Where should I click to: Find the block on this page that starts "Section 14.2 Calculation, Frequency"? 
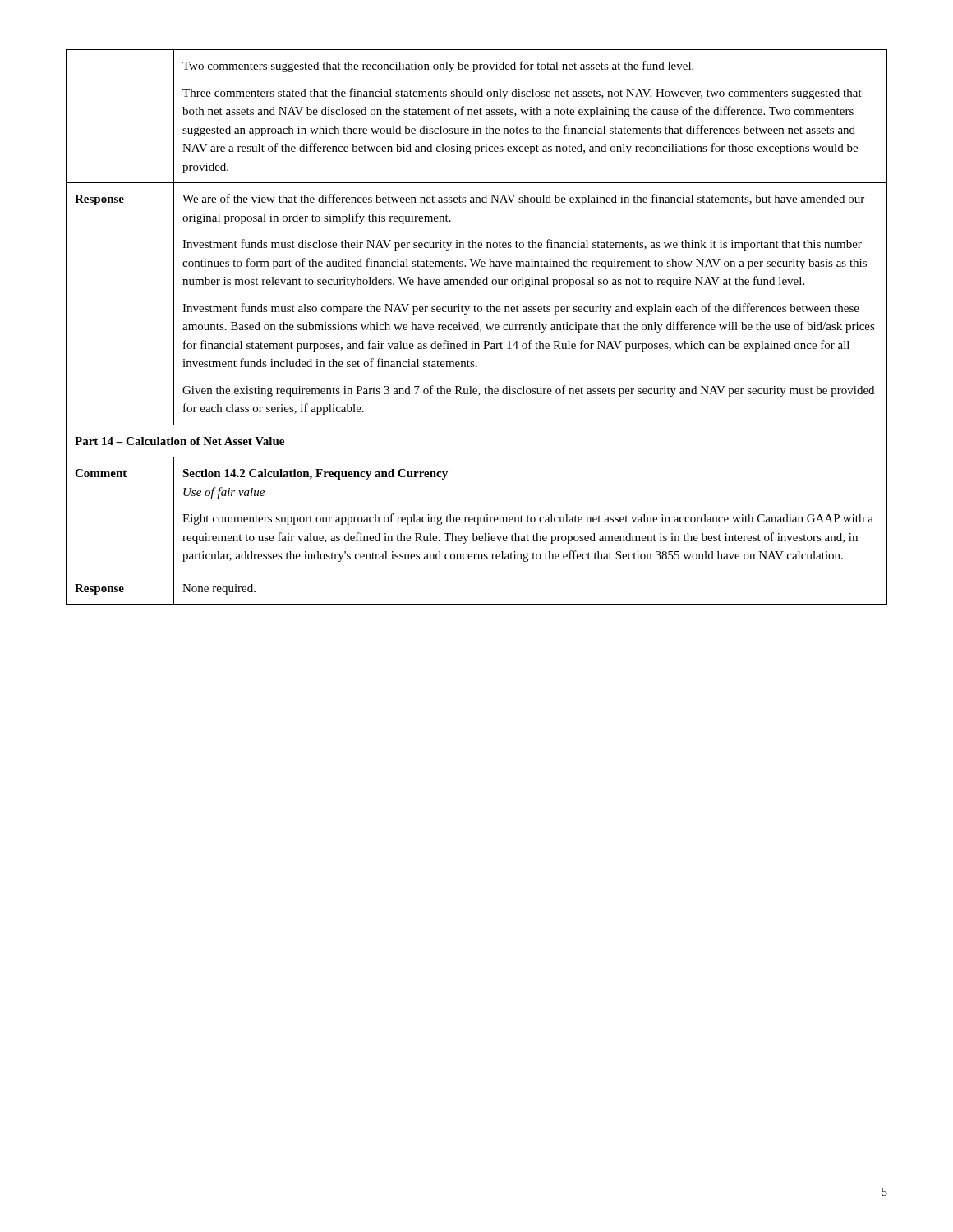click(530, 514)
